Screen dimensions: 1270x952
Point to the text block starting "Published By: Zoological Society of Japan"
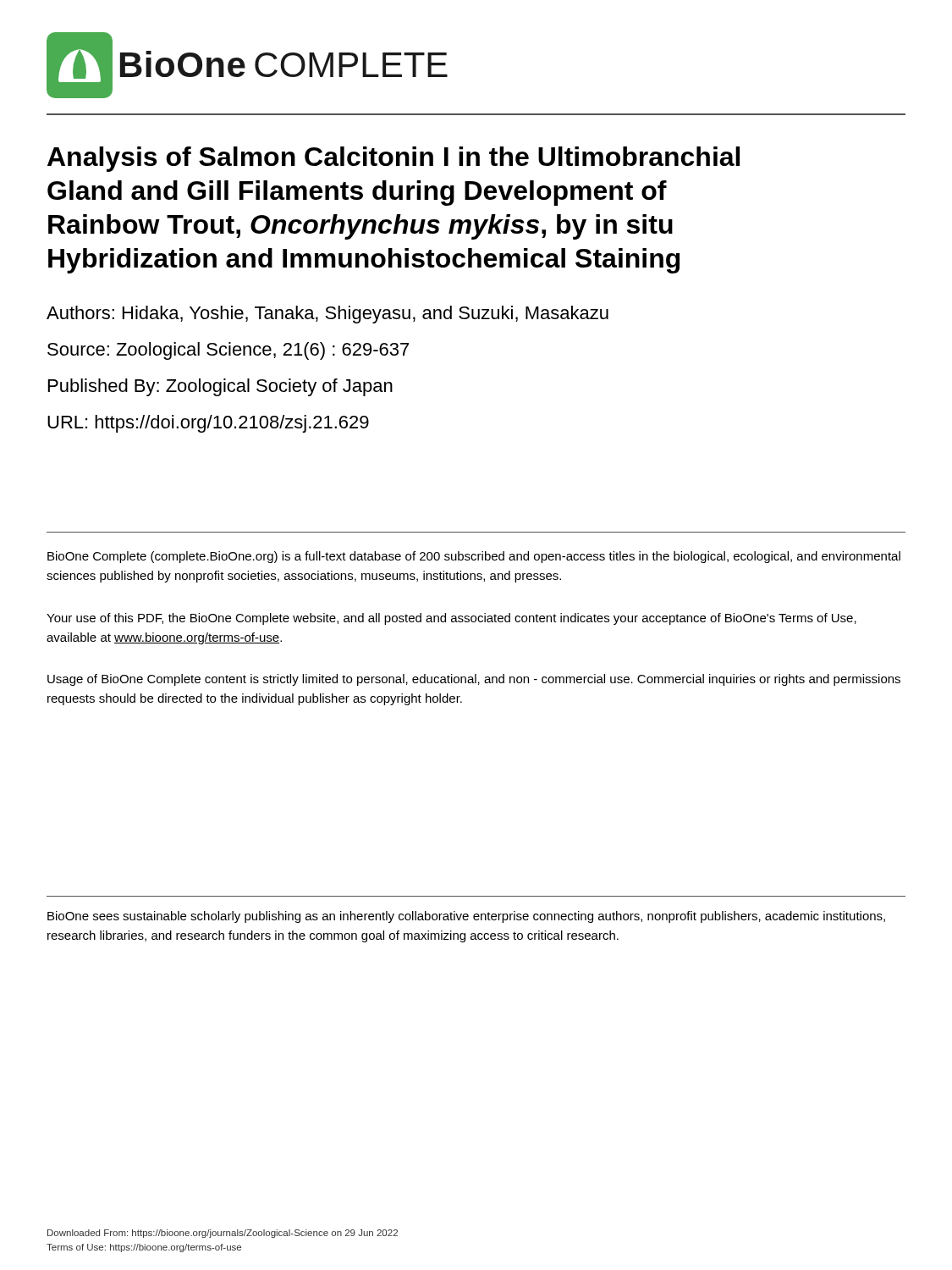220,386
